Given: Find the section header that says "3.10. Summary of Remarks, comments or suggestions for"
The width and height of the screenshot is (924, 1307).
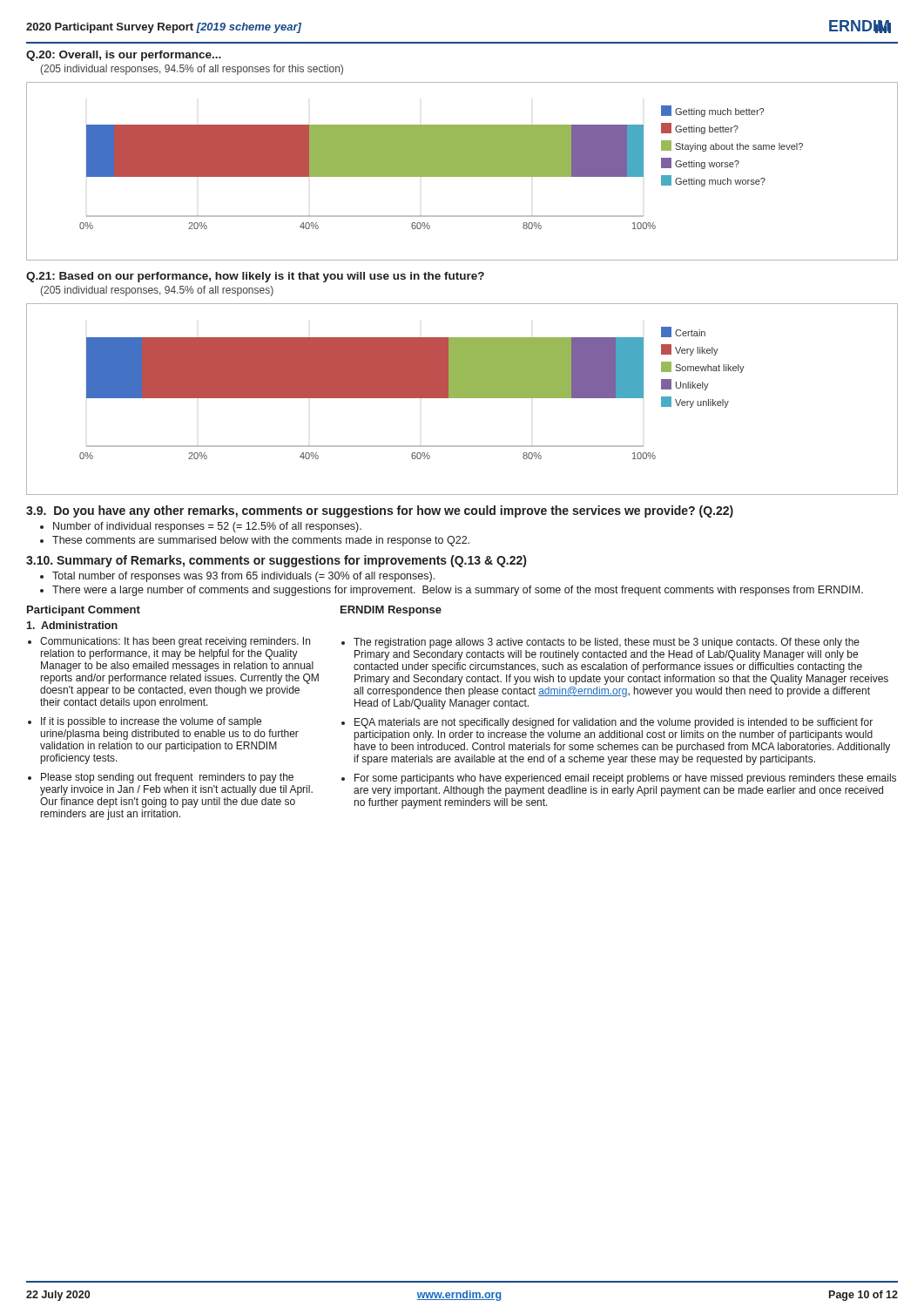Looking at the screenshot, I should (x=277, y=560).
